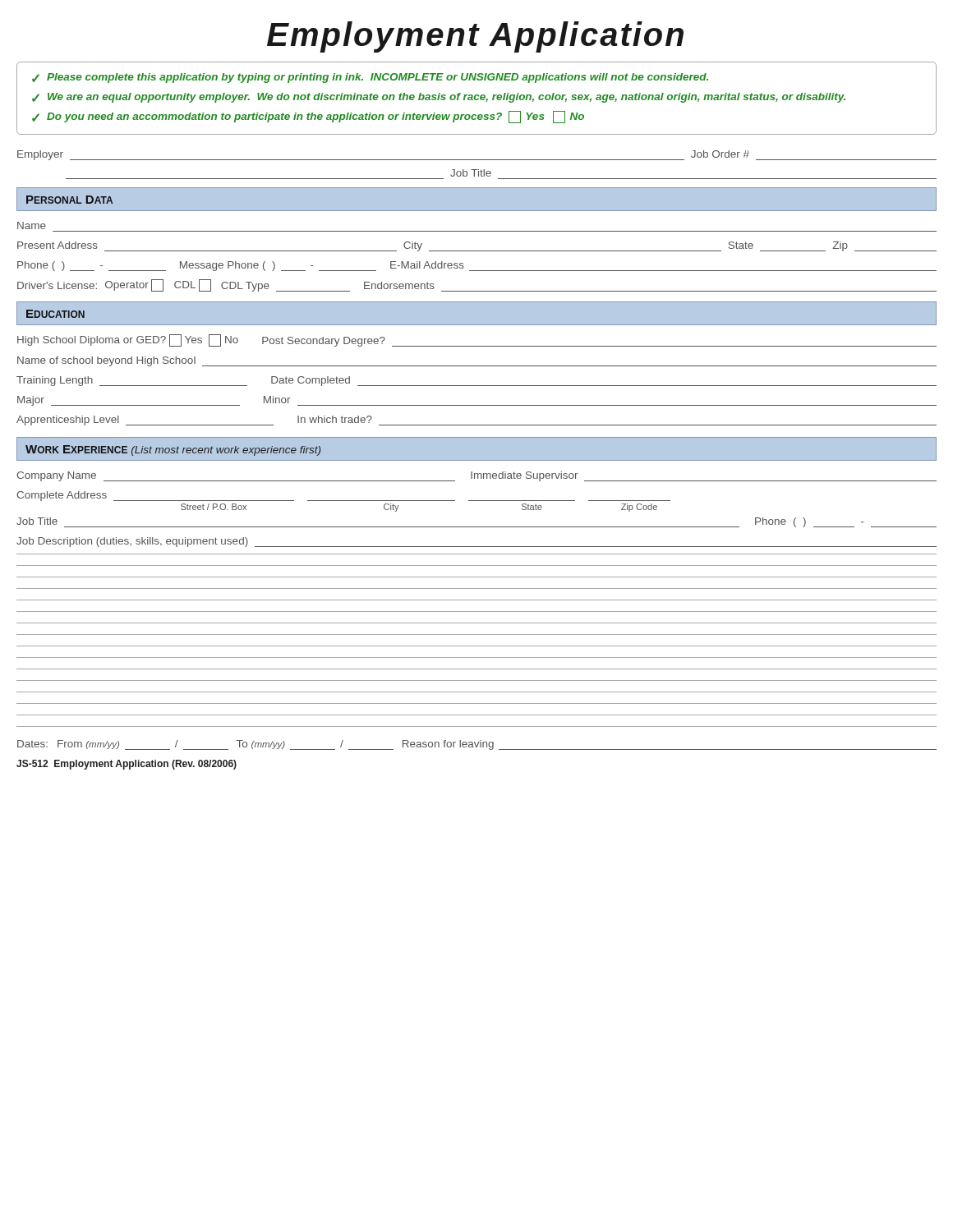
Task: Point to the block beginning "Job Description (duties, skills, equipment"
Action: click(476, 541)
